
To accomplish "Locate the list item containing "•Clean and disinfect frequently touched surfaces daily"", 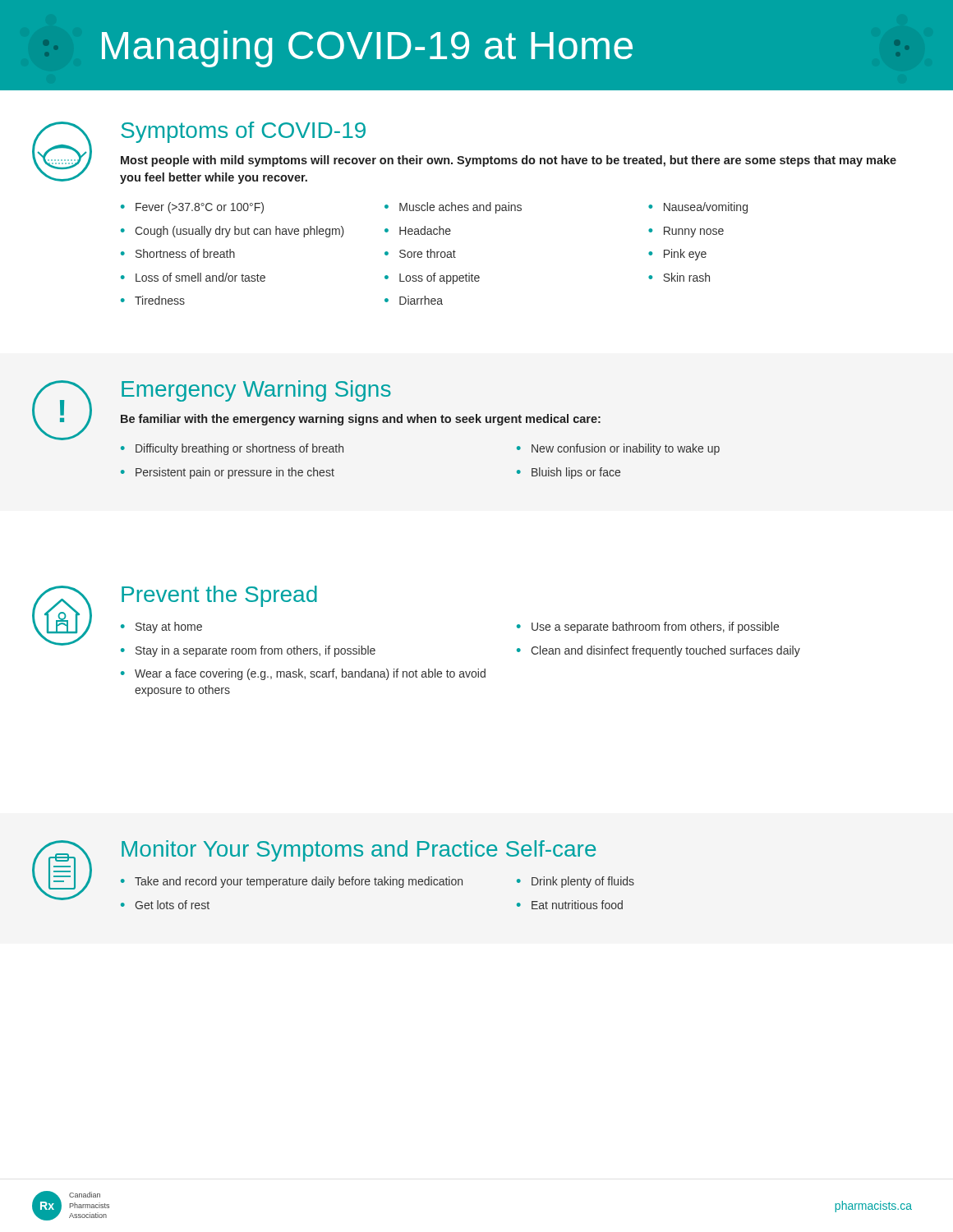I will pos(658,651).
